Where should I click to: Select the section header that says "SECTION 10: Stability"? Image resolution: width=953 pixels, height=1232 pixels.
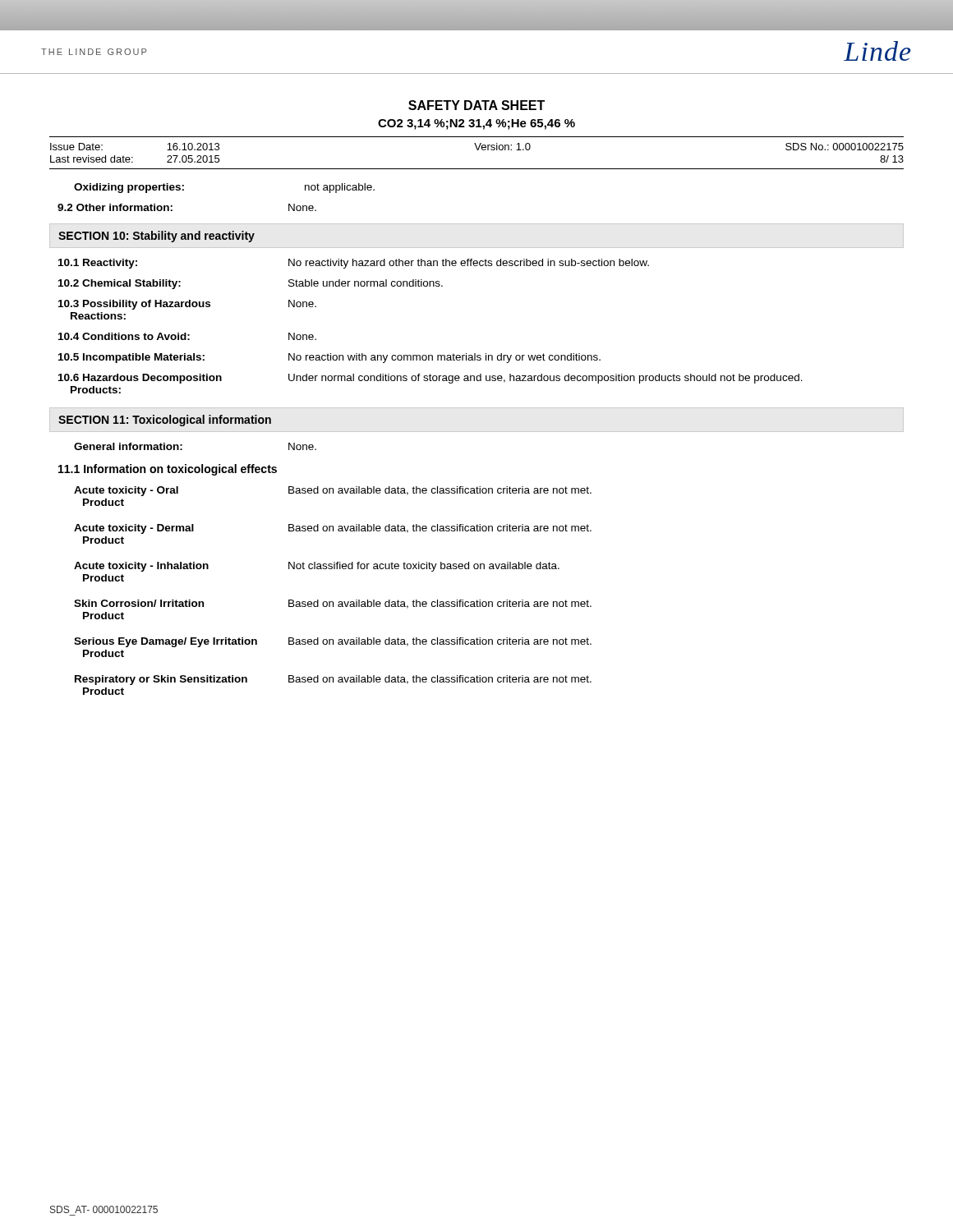156,236
